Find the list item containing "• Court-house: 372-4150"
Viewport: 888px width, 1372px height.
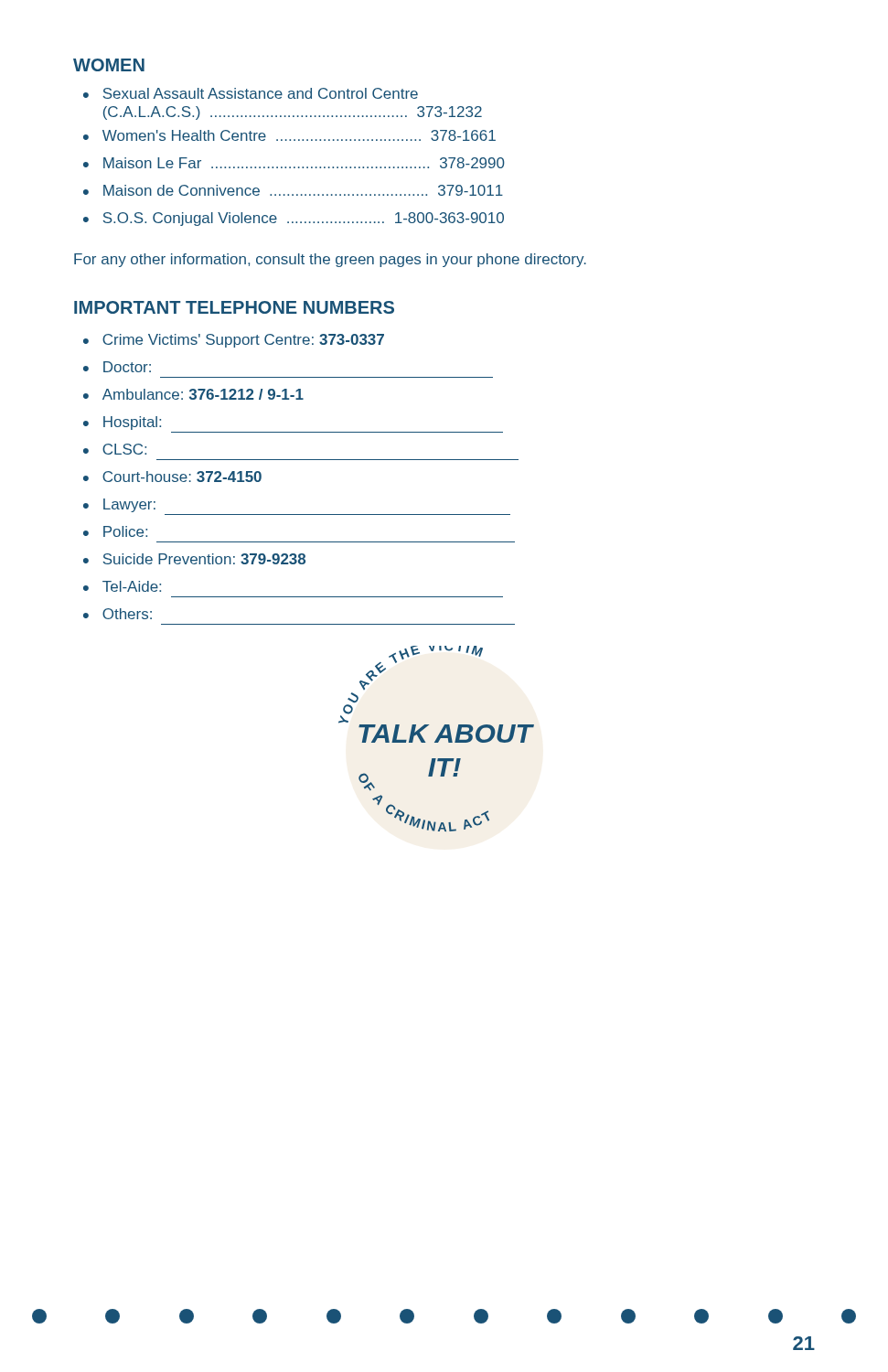coord(172,477)
